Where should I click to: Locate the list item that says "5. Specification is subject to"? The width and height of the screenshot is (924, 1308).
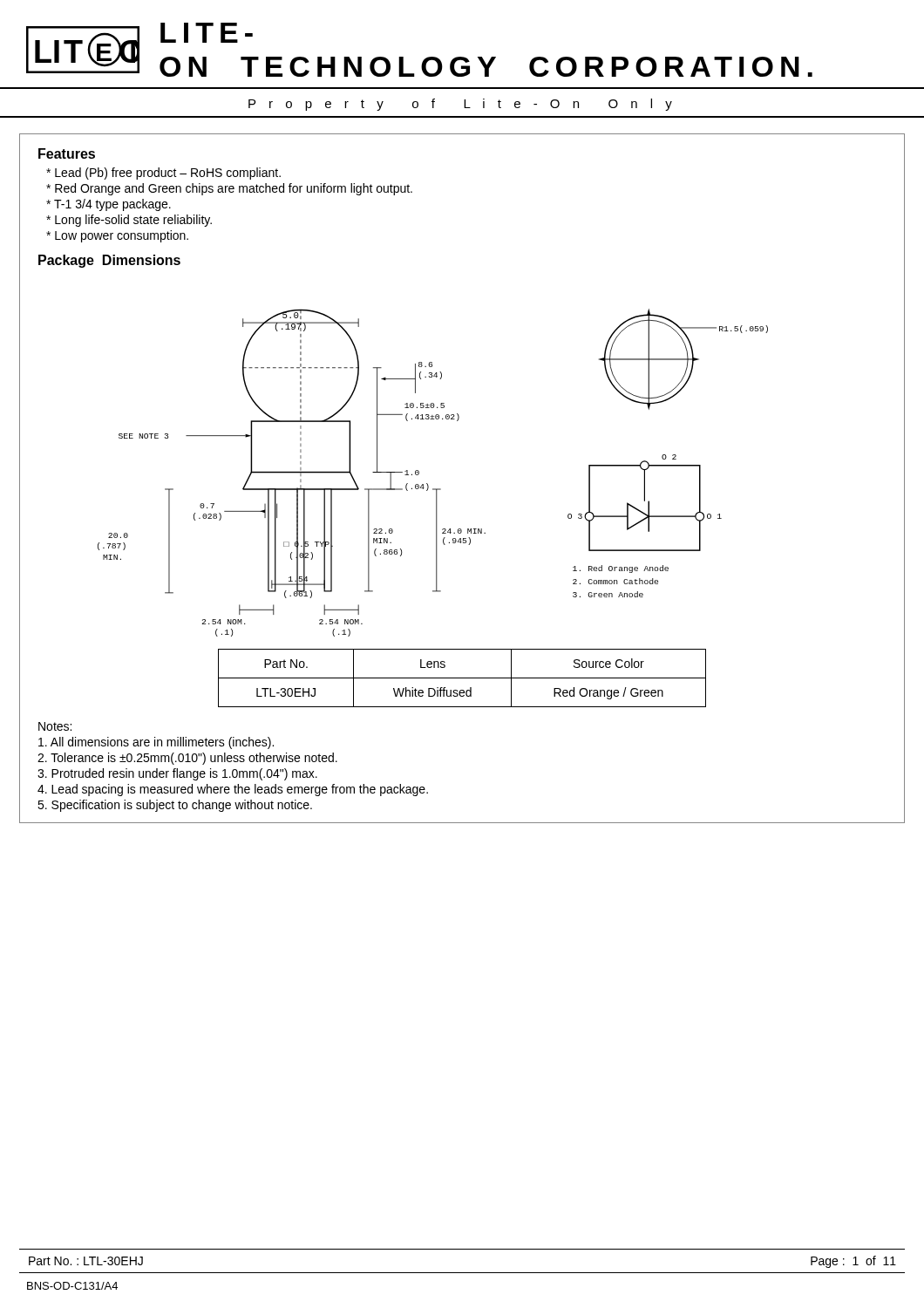[175, 805]
